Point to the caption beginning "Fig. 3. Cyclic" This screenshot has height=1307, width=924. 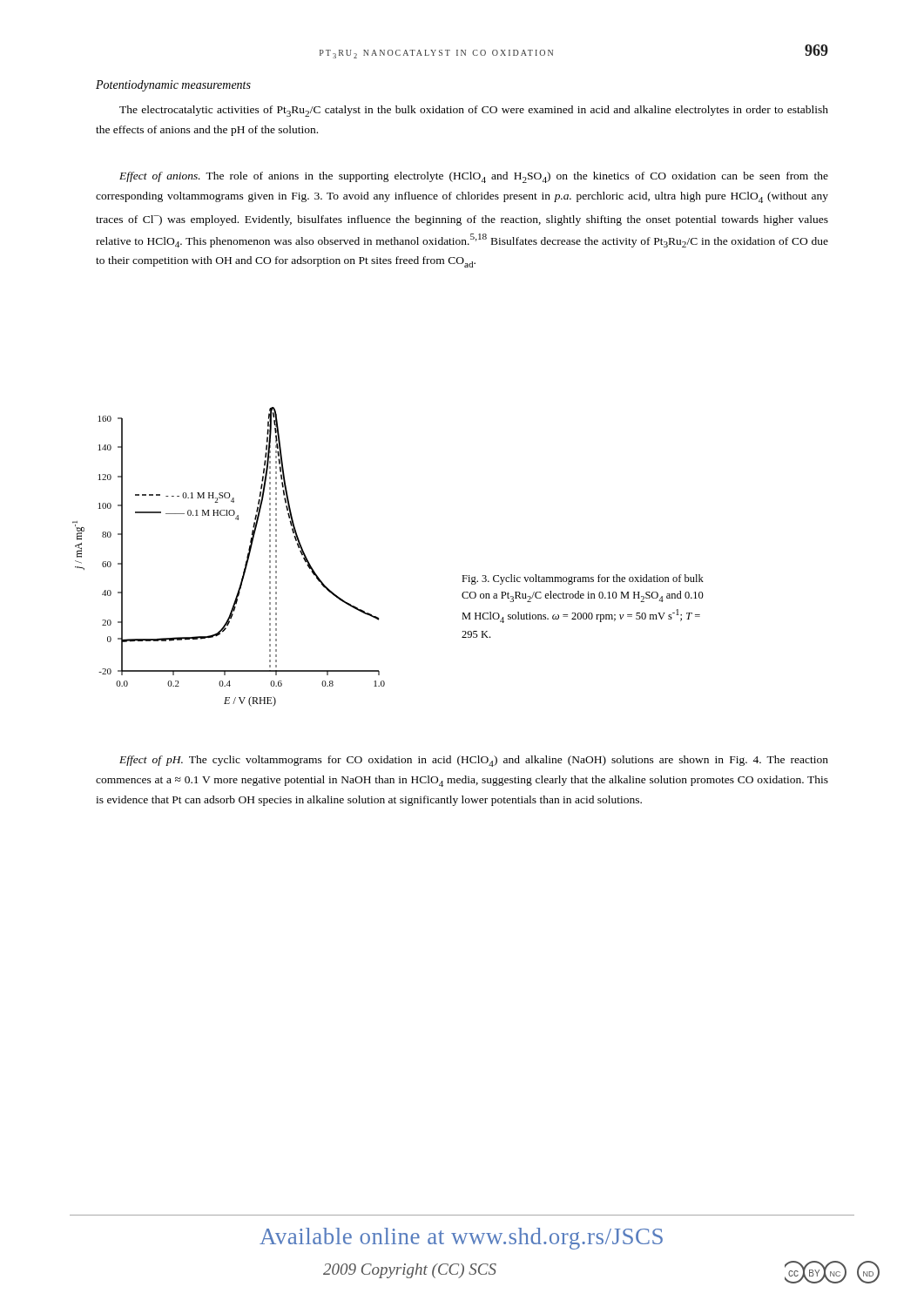pos(582,607)
